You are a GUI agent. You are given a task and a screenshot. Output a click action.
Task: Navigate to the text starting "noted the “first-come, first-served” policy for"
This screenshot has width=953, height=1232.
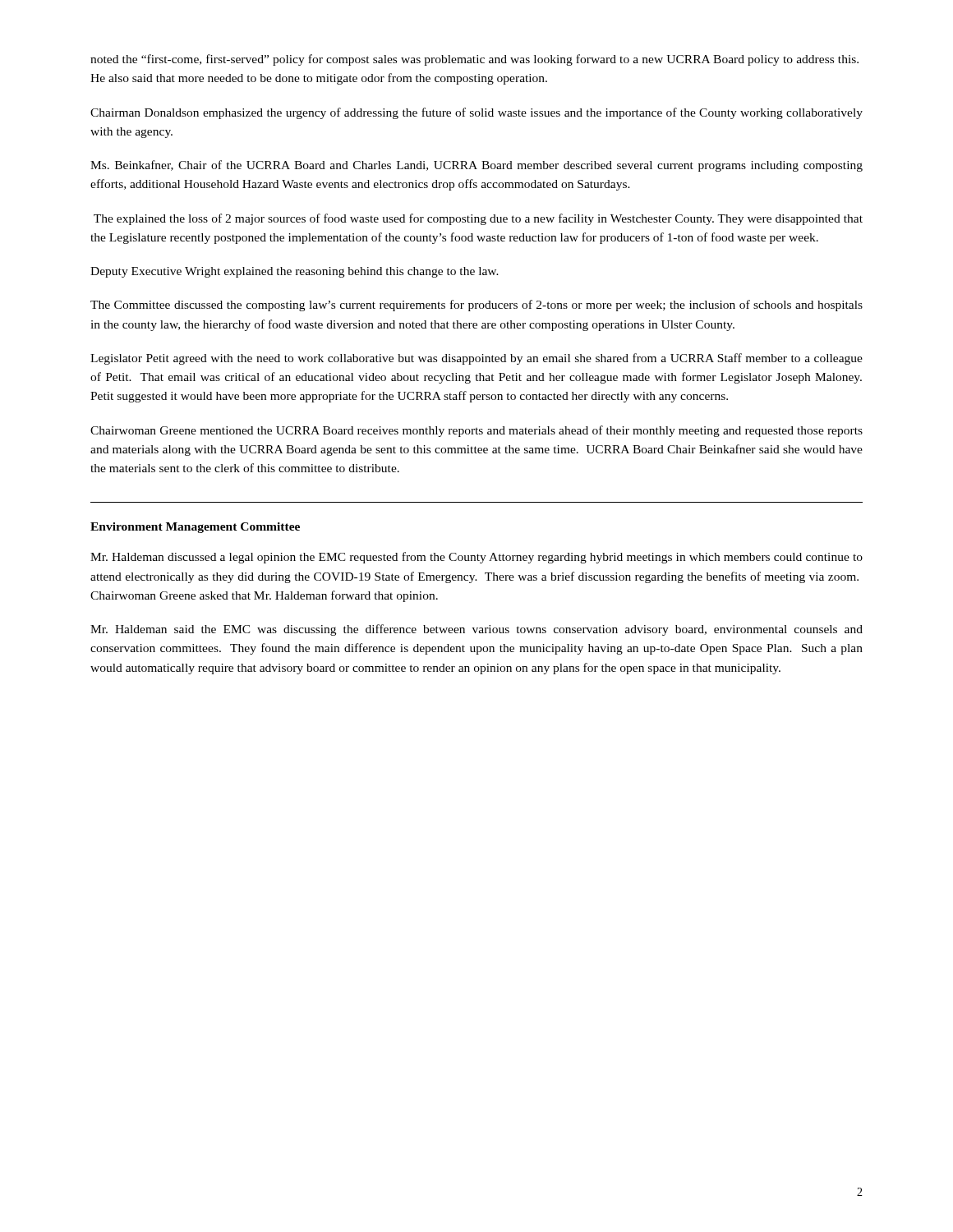[x=476, y=68]
